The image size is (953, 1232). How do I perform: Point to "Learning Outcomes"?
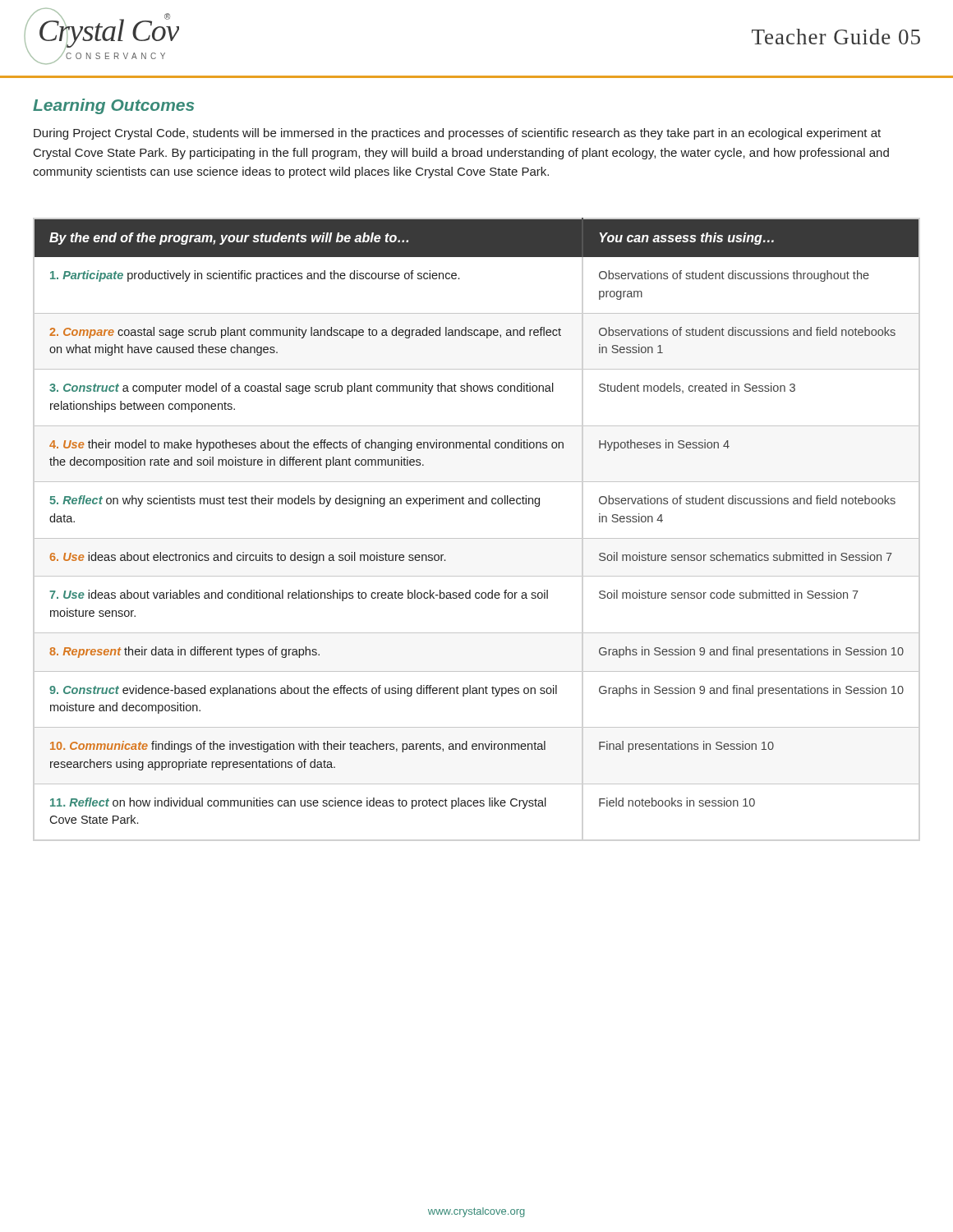[114, 105]
